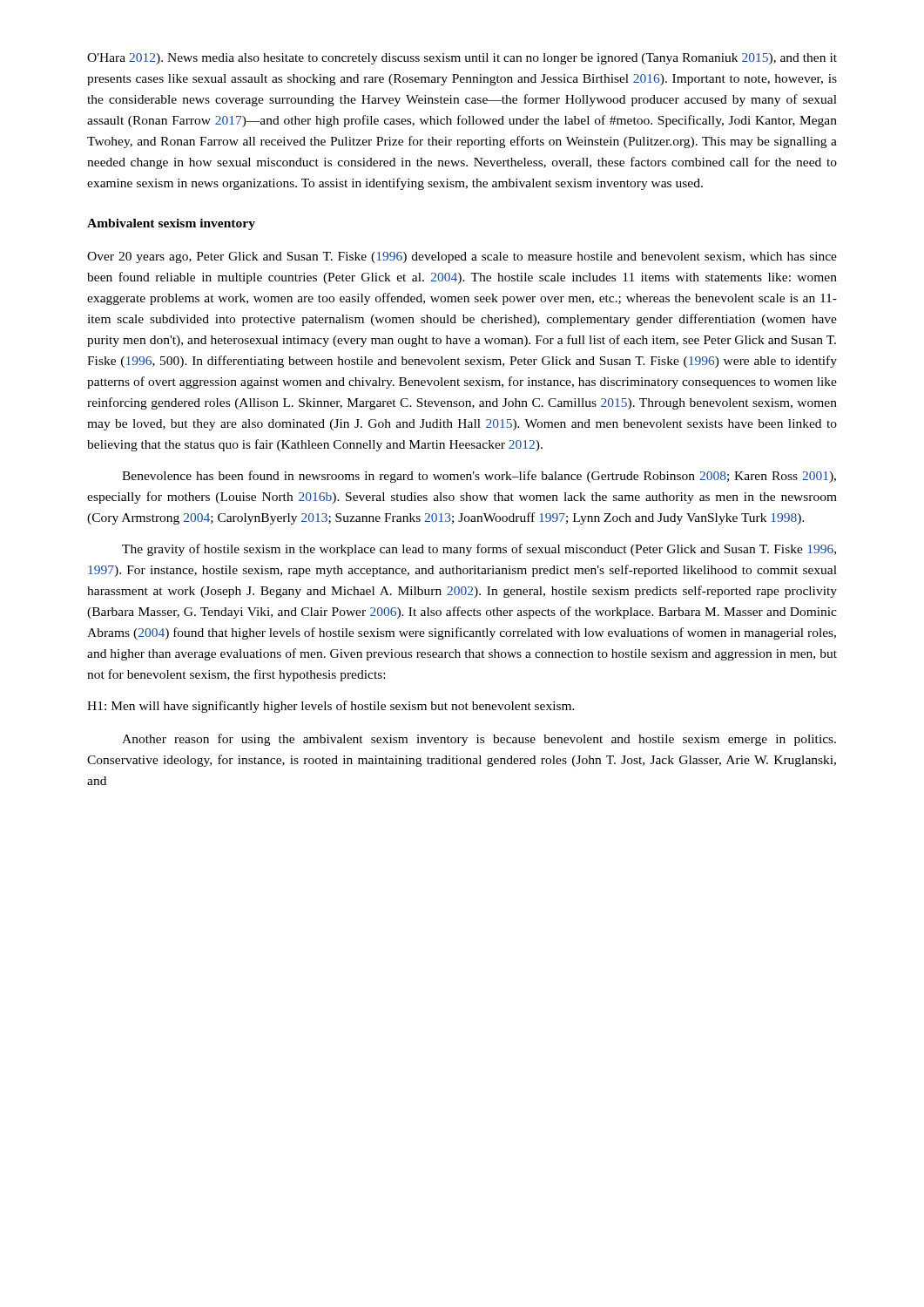Click on the text block starting "Benevolence has been found in newsrooms in regard"

coord(462,497)
